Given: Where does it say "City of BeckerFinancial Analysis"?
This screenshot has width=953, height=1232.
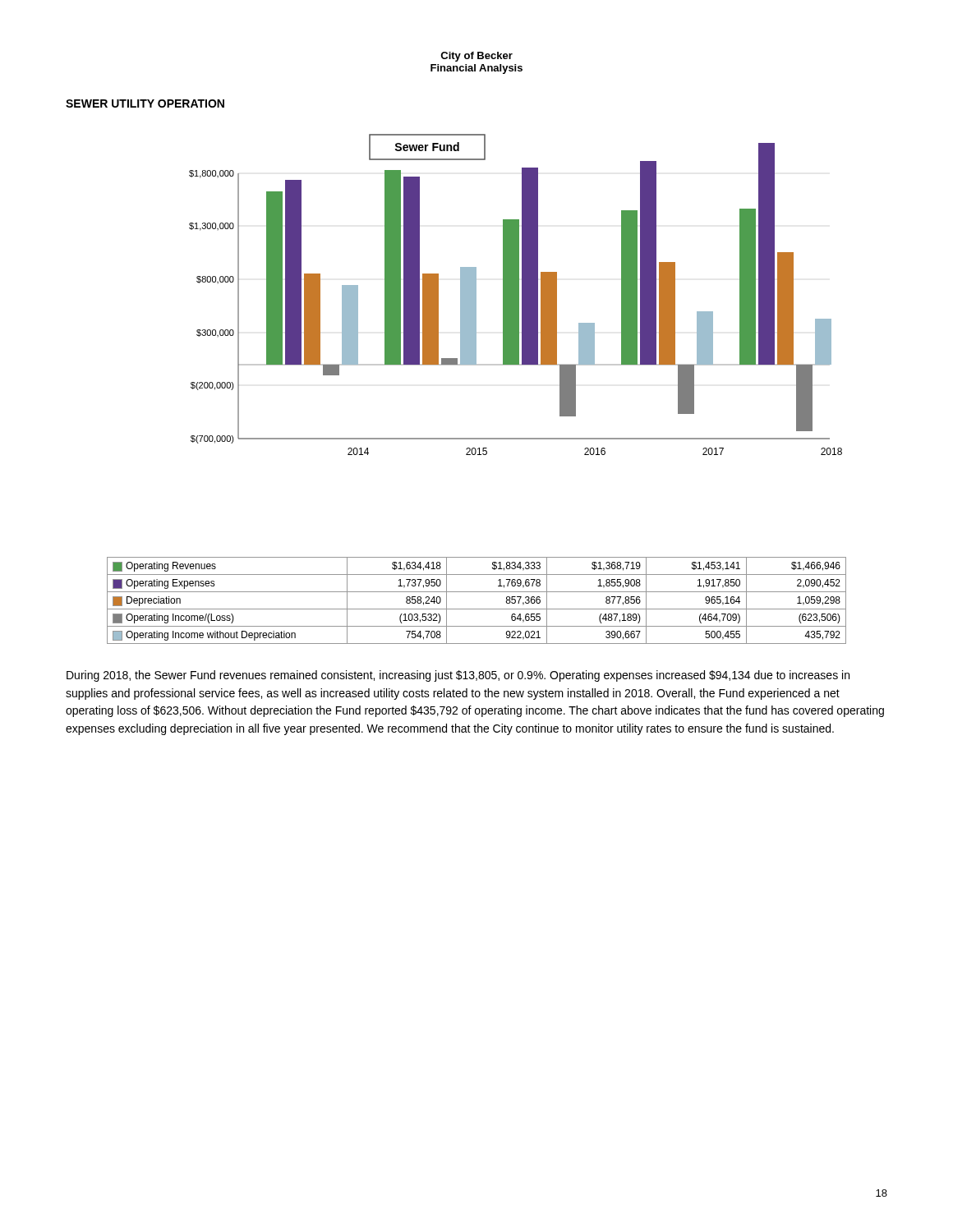Looking at the screenshot, I should 476,62.
